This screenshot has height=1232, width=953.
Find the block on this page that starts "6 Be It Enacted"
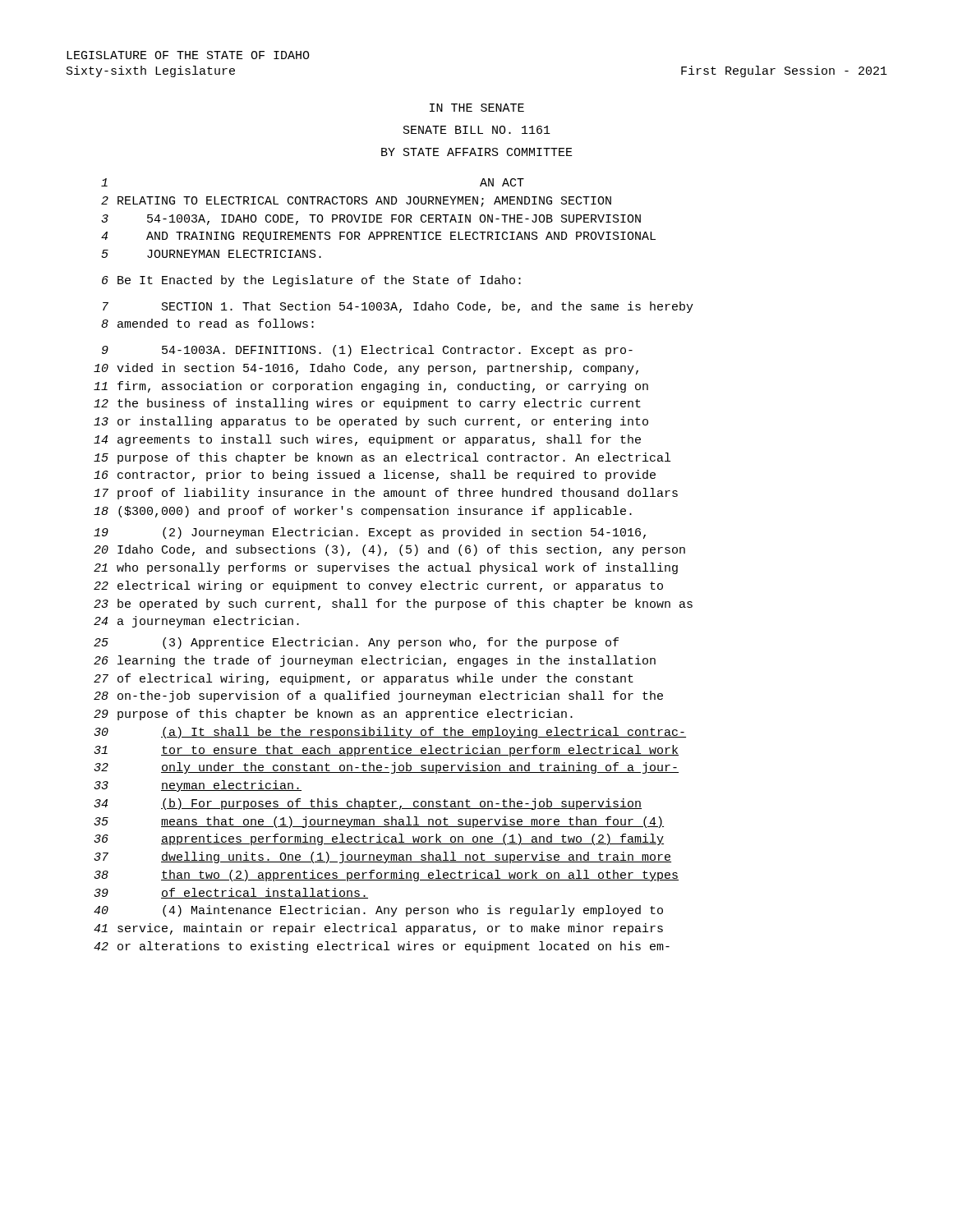click(476, 281)
